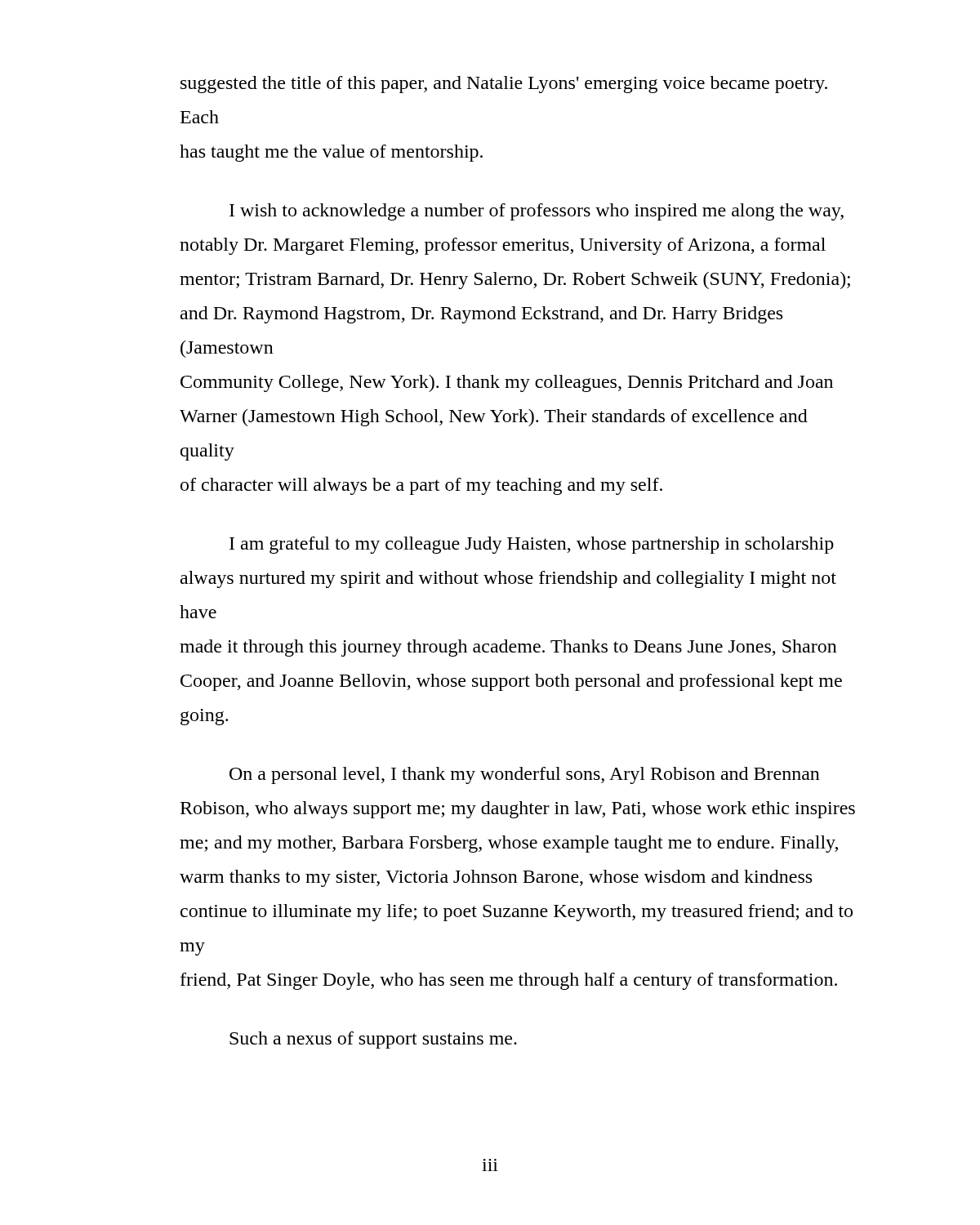
Task: Locate the text block containing "I am grateful to my colleague Judy Haisten,"
Action: 532,545
